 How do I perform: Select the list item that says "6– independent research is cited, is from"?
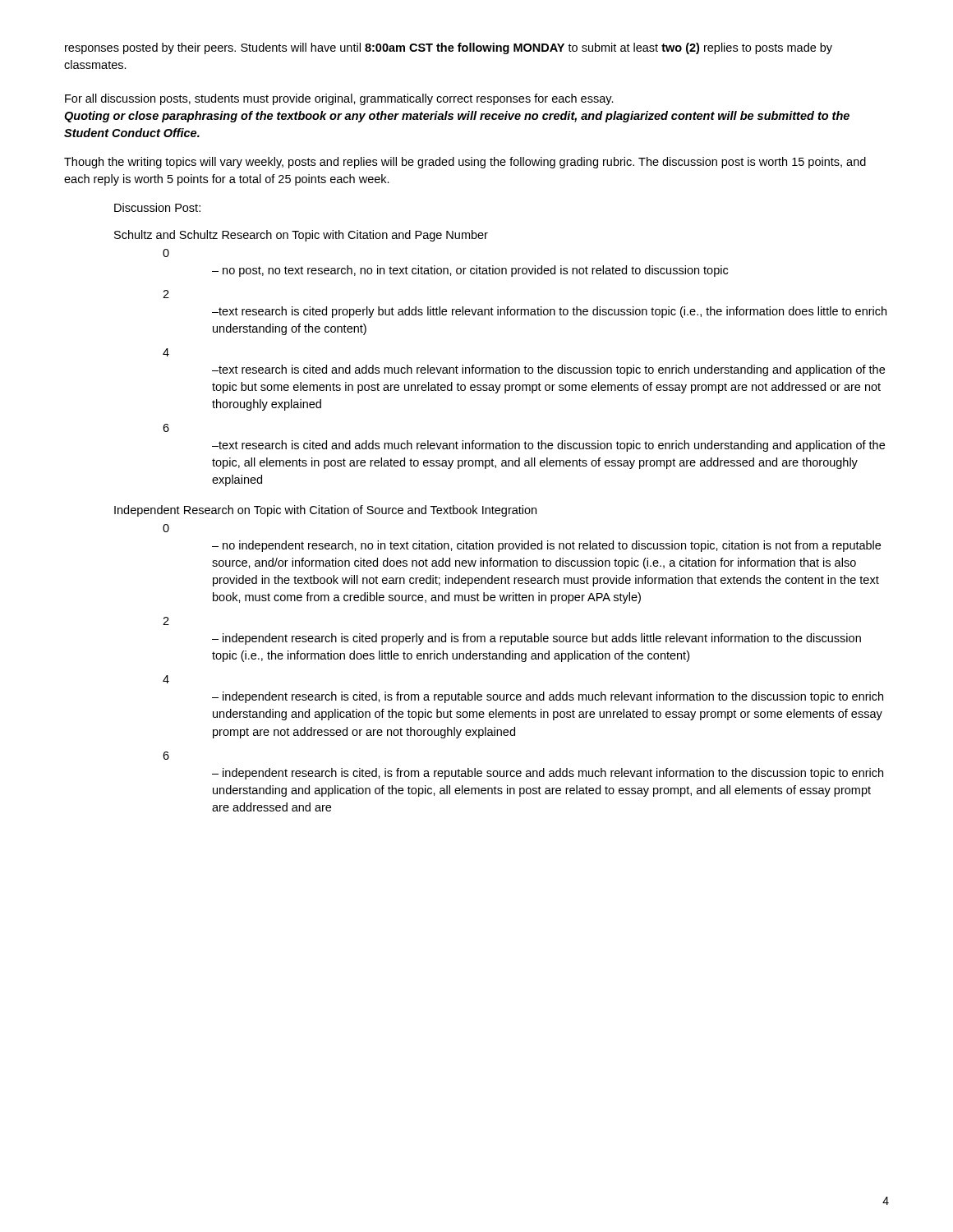pyautogui.click(x=526, y=782)
